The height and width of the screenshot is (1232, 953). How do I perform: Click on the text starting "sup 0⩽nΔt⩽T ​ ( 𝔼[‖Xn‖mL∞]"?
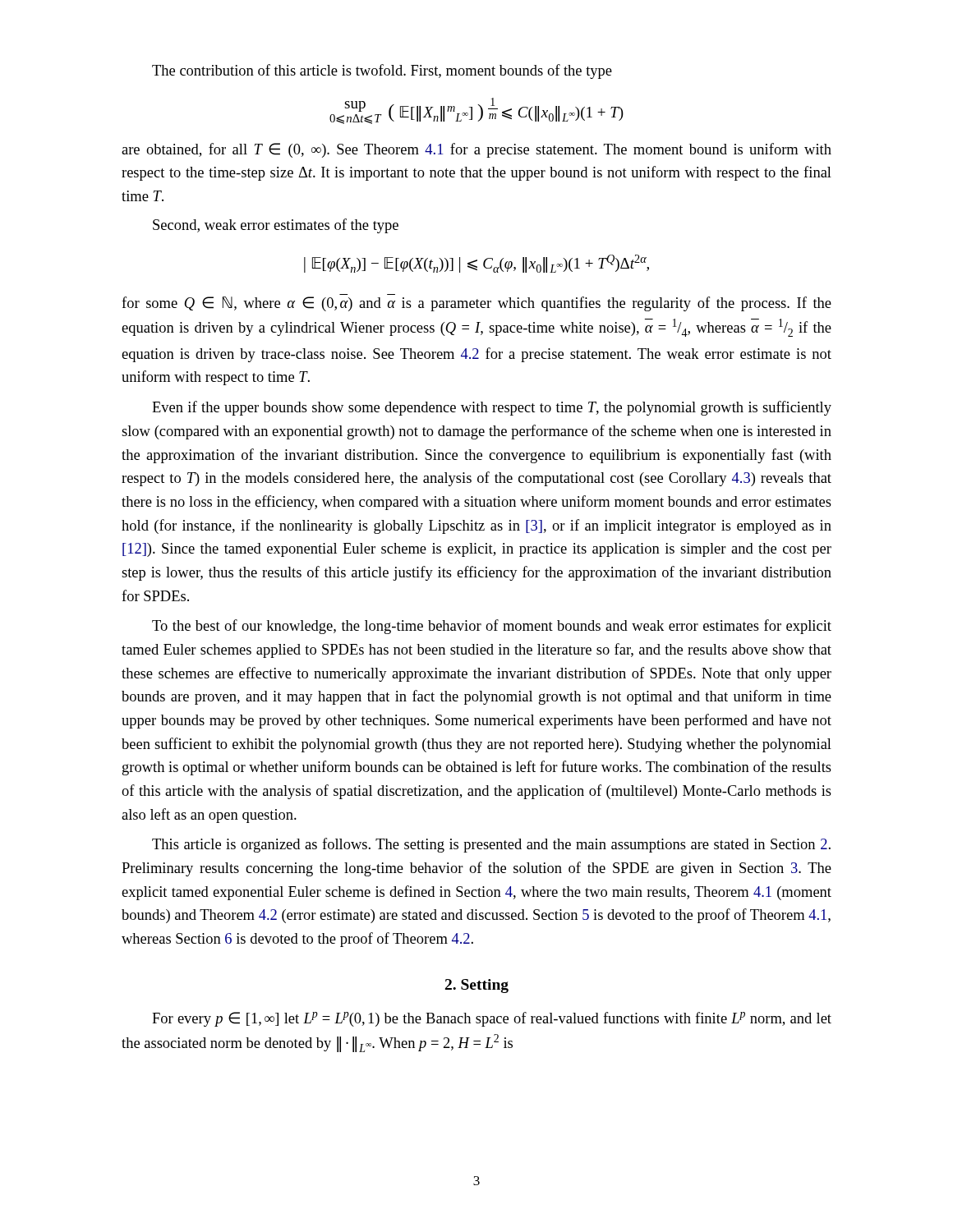[476, 110]
